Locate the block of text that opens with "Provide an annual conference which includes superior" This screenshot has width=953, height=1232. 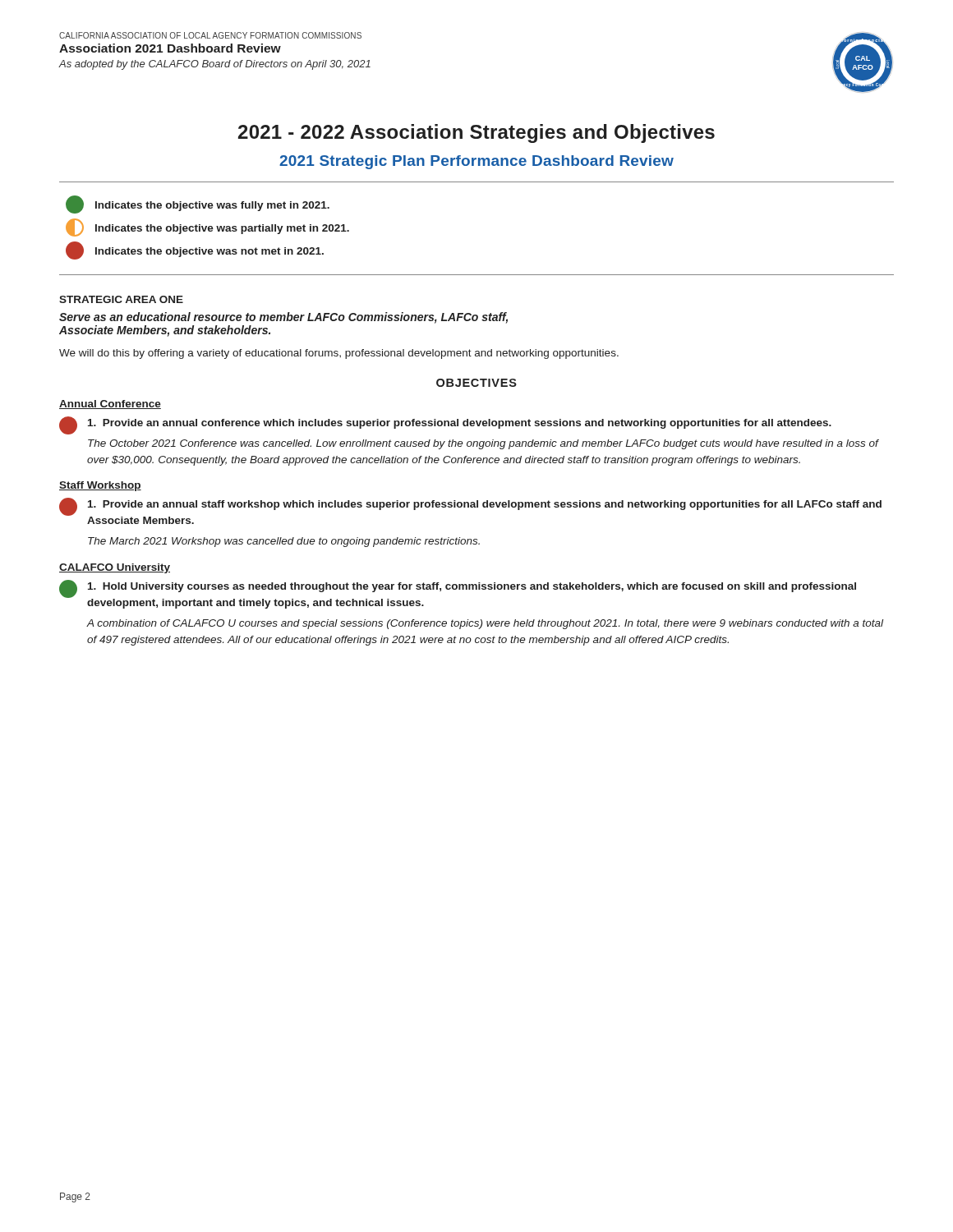[476, 441]
